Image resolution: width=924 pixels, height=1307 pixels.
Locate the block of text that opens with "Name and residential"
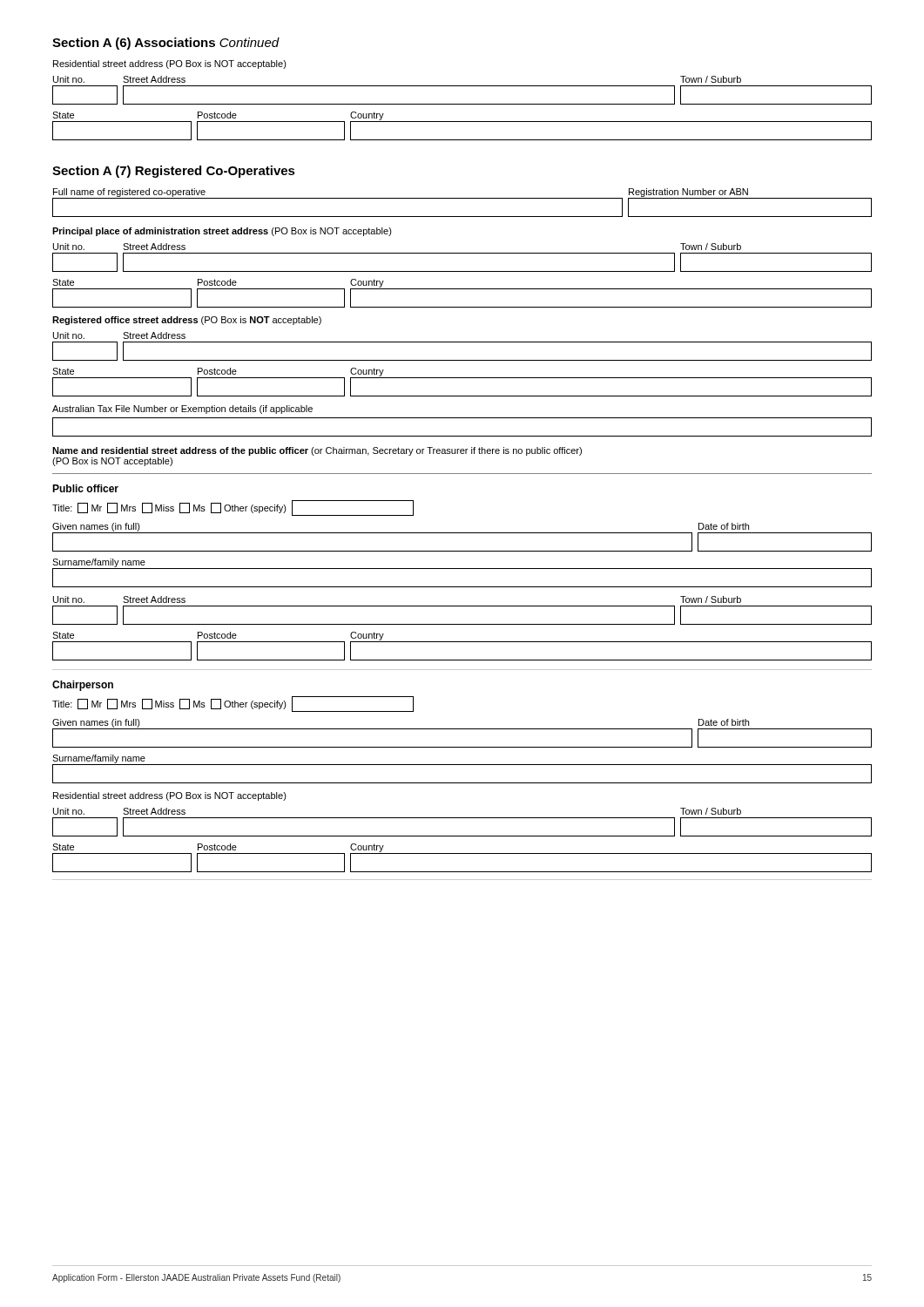pyautogui.click(x=462, y=456)
